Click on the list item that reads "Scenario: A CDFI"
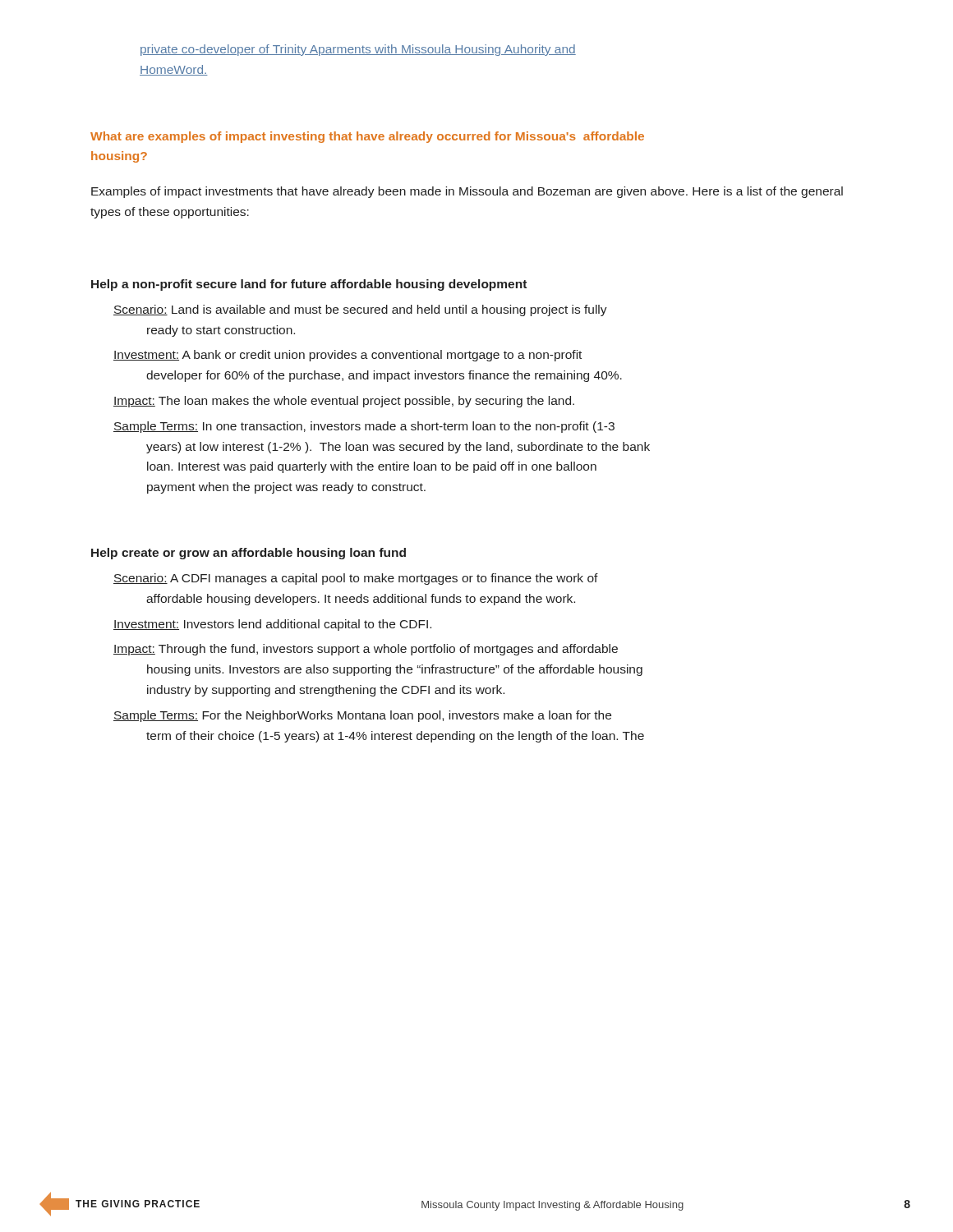This screenshot has height=1232, width=953. tap(488, 590)
